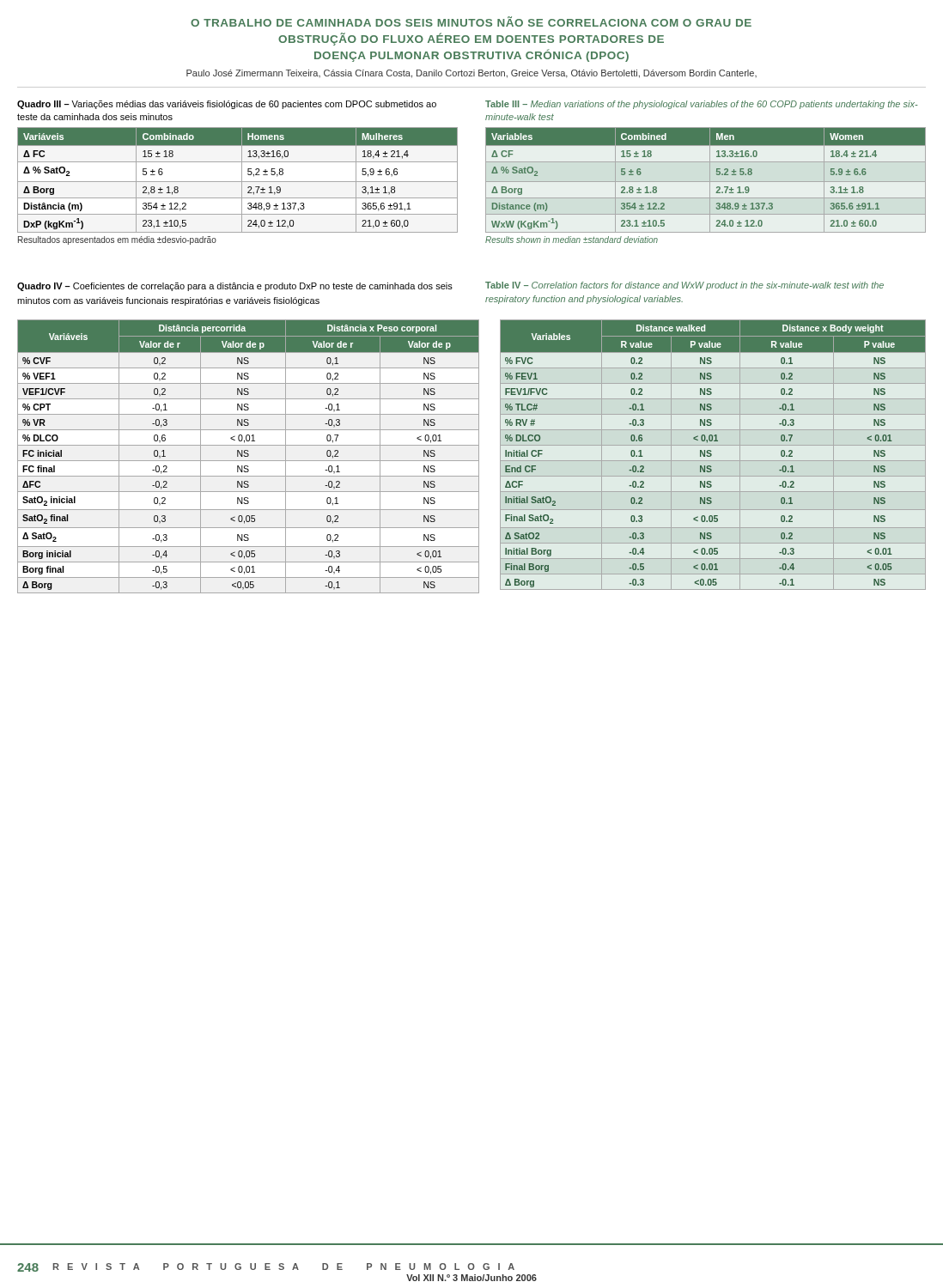943x1288 pixels.
Task: Find the footnote with the text "Results shown in median ±standard"
Action: [x=572, y=240]
